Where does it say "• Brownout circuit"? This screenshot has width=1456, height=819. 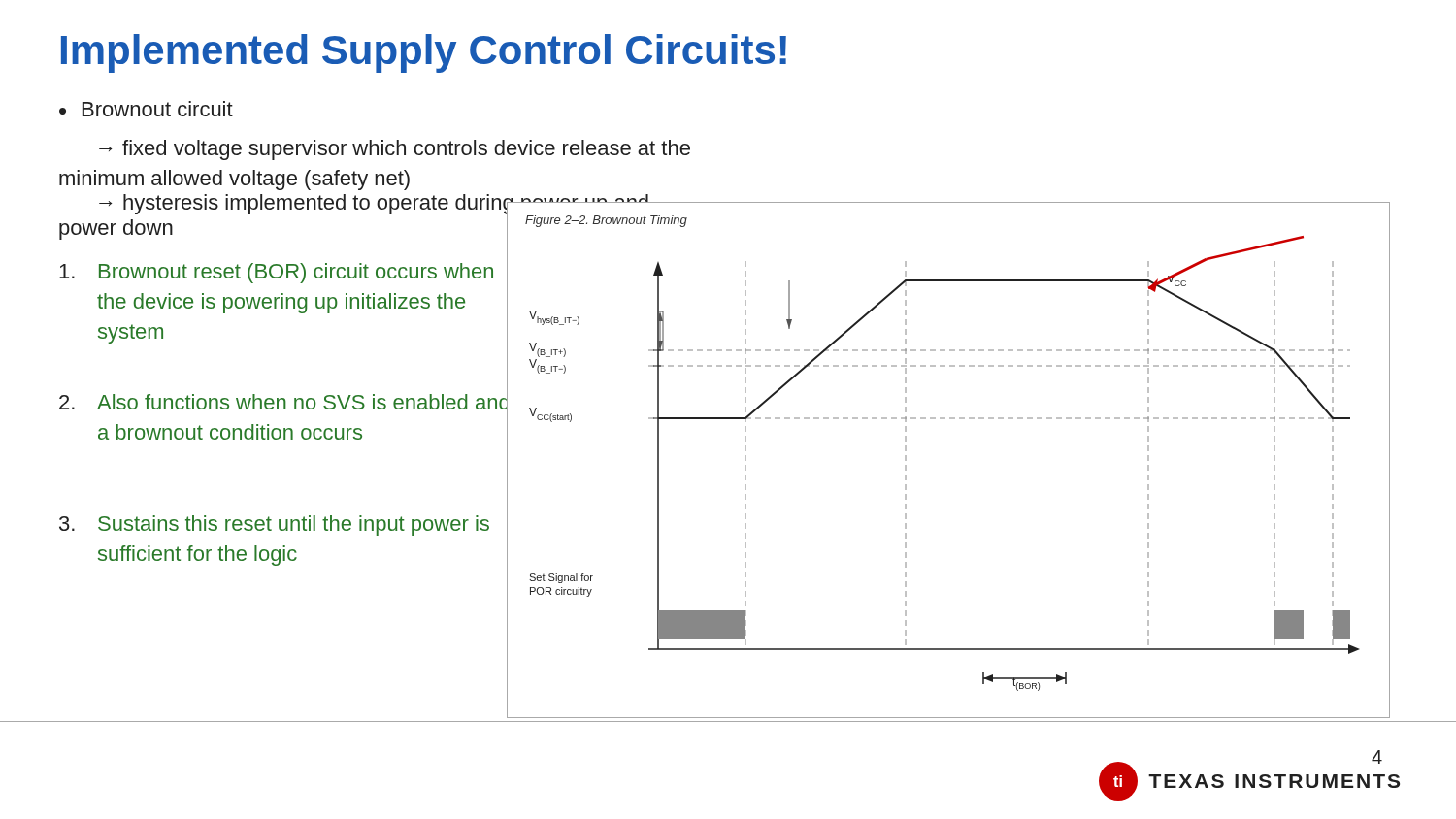[x=145, y=111]
